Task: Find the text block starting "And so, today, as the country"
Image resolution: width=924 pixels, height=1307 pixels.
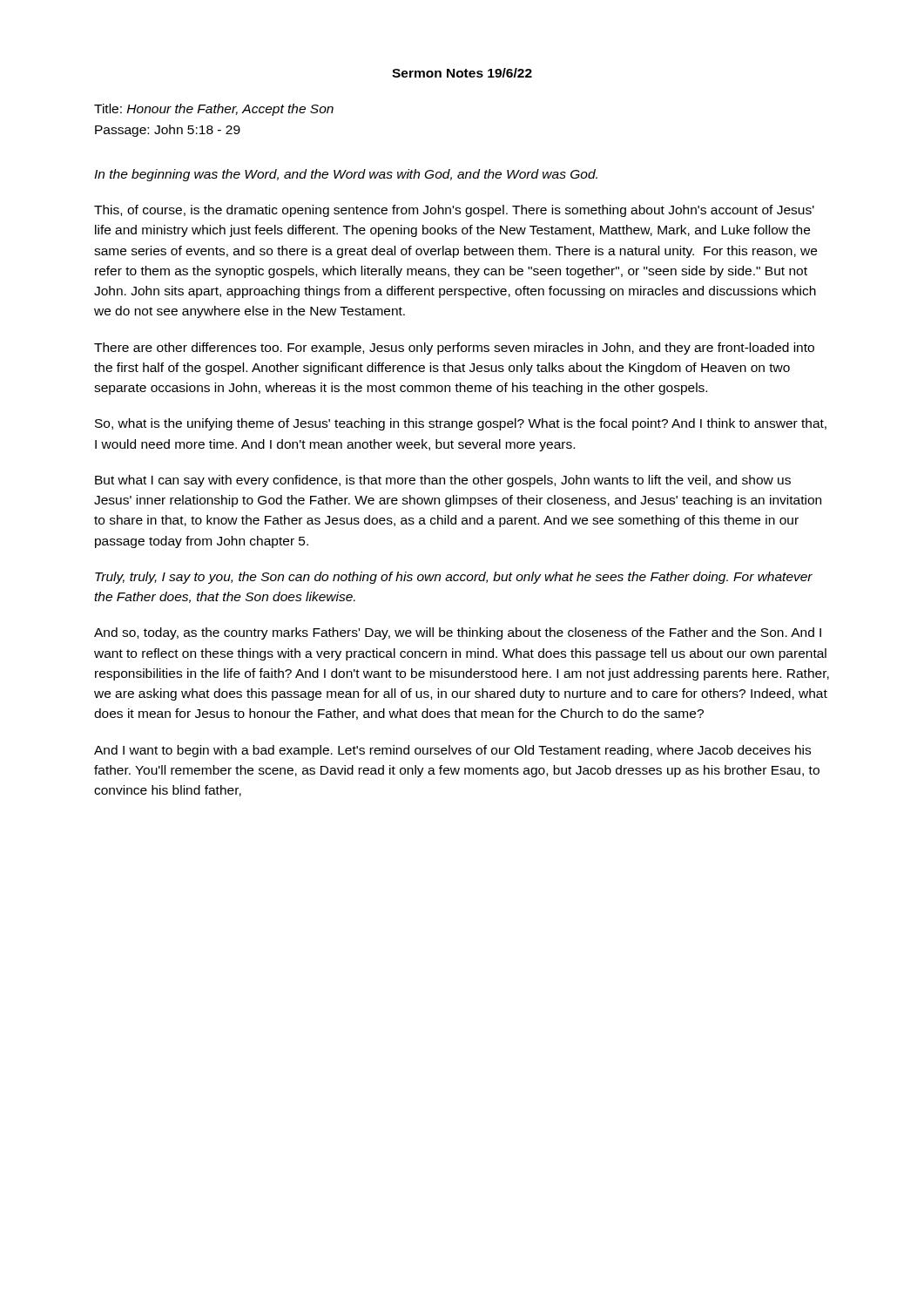Action: click(x=462, y=673)
